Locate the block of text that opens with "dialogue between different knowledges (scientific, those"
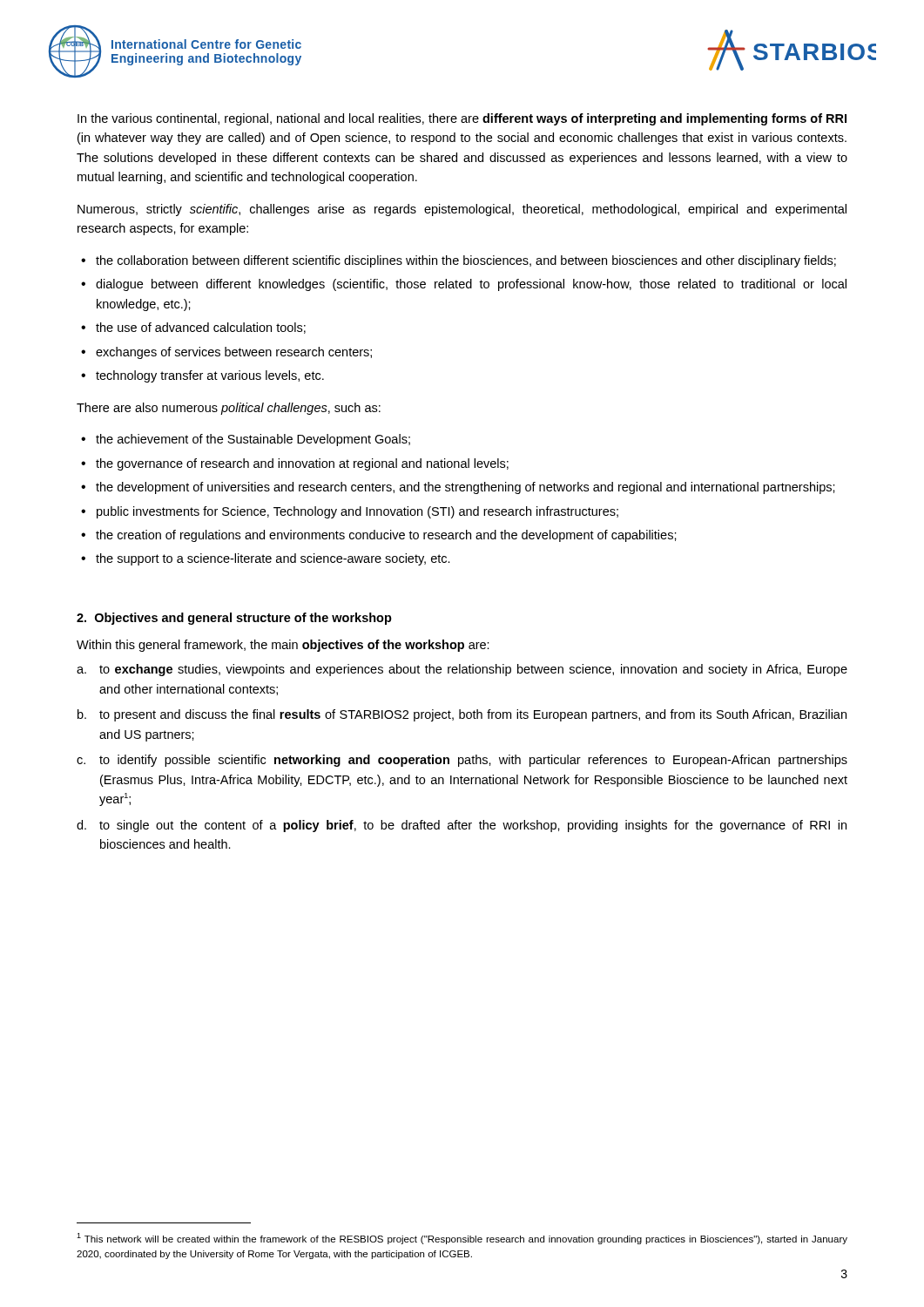 point(472,294)
